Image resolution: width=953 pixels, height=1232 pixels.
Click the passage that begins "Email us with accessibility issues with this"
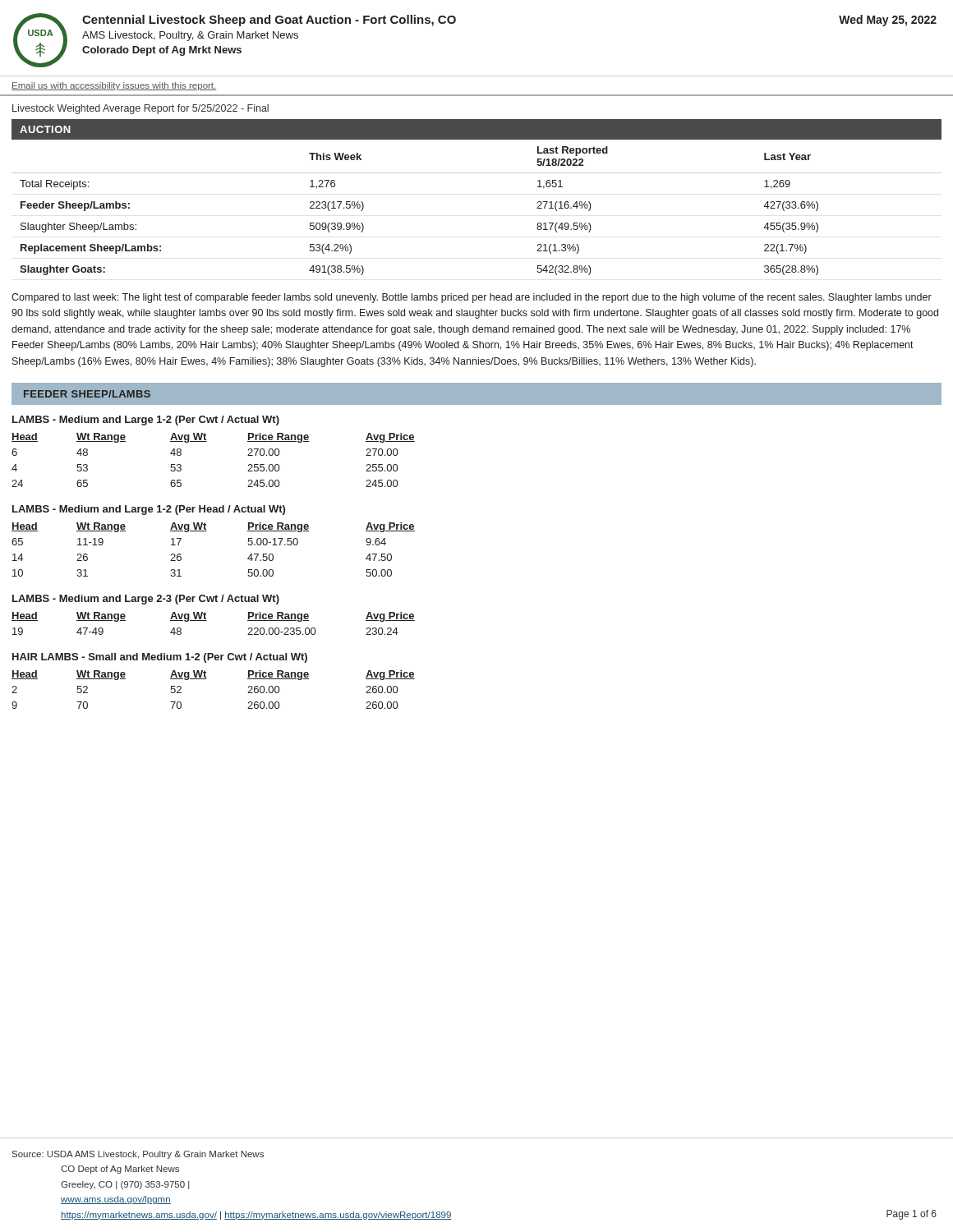coord(114,85)
